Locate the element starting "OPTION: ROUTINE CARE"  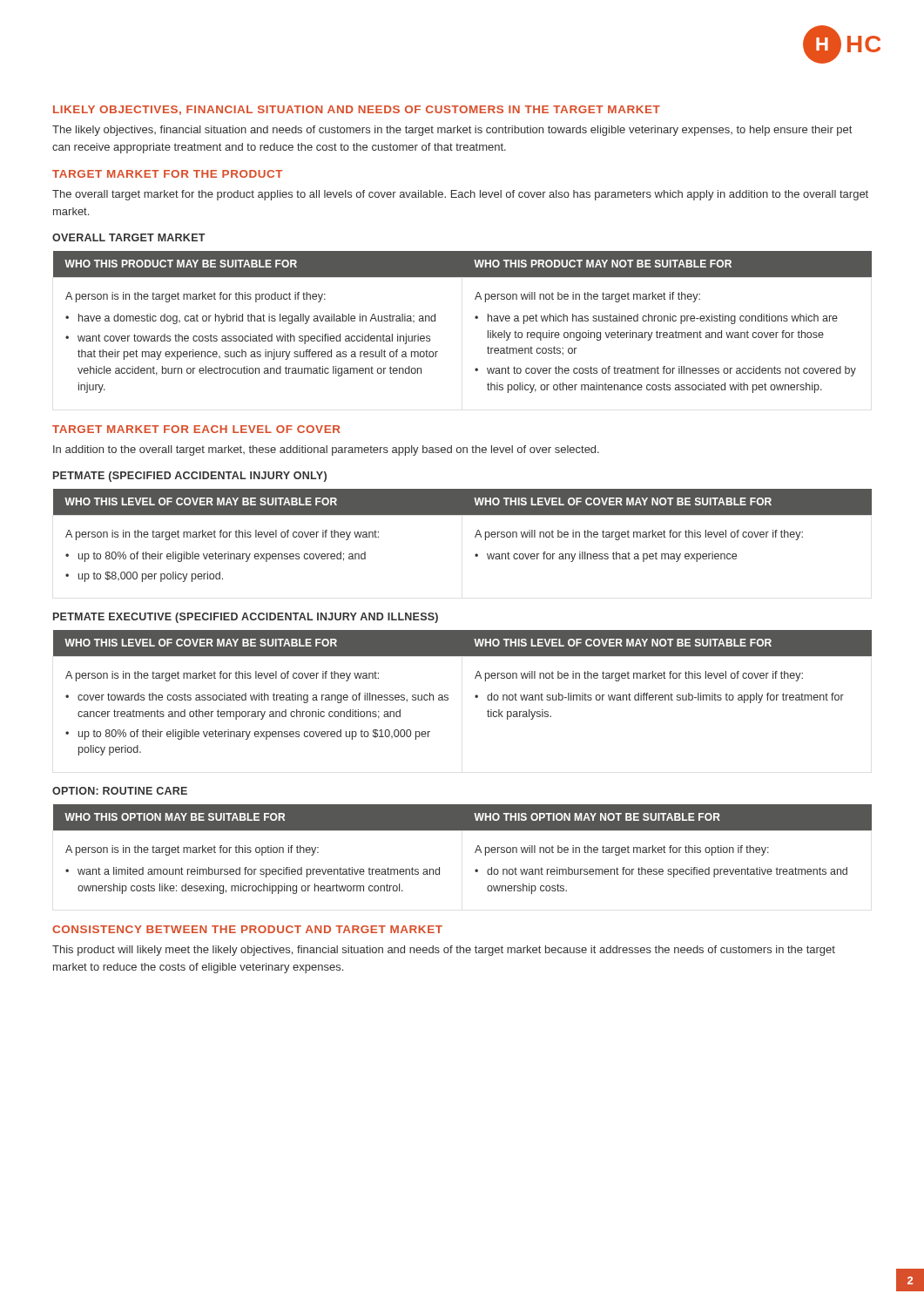pos(120,791)
